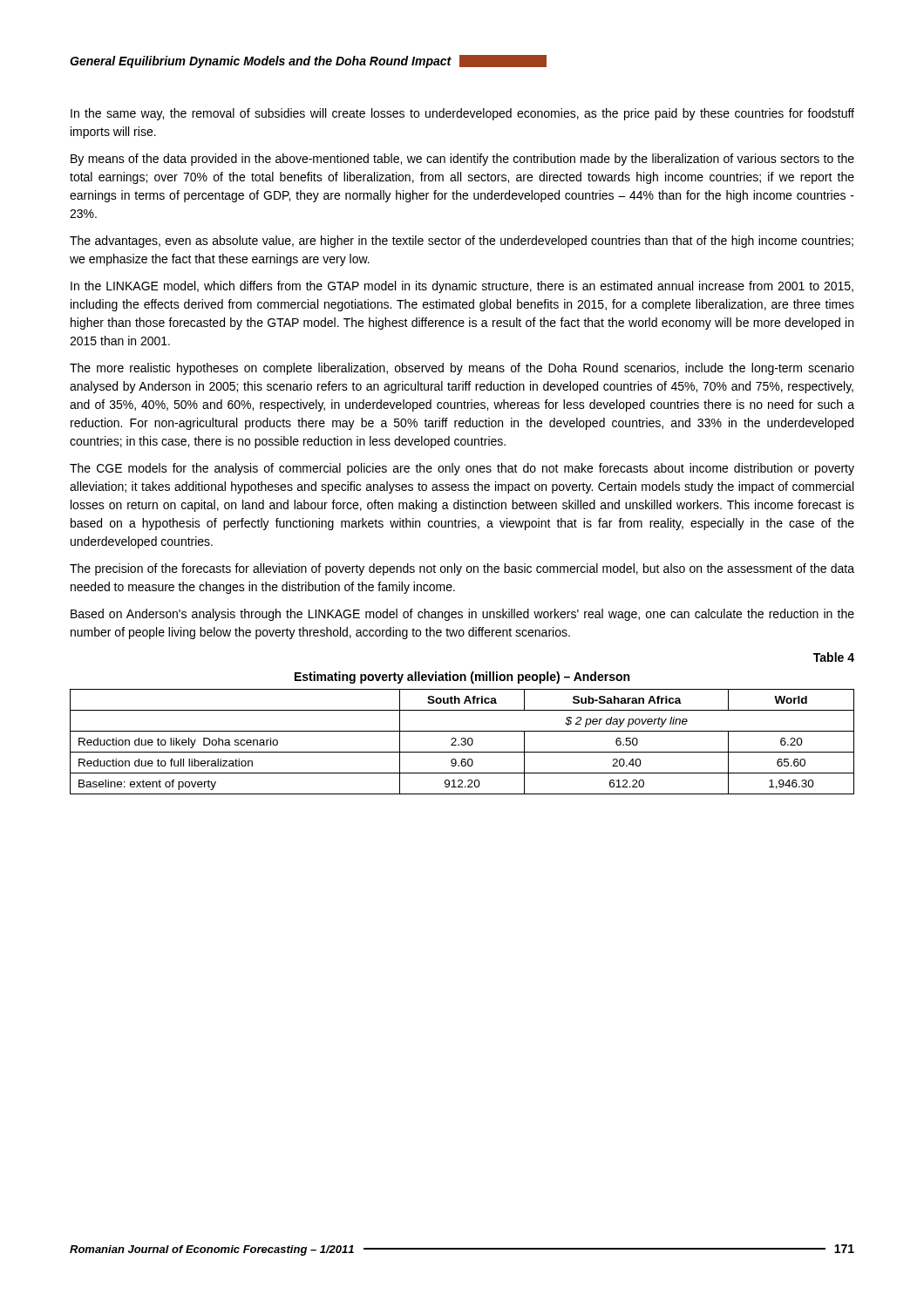The image size is (924, 1308).
Task: Find the caption containing "Table 4"
Action: (x=834, y=657)
